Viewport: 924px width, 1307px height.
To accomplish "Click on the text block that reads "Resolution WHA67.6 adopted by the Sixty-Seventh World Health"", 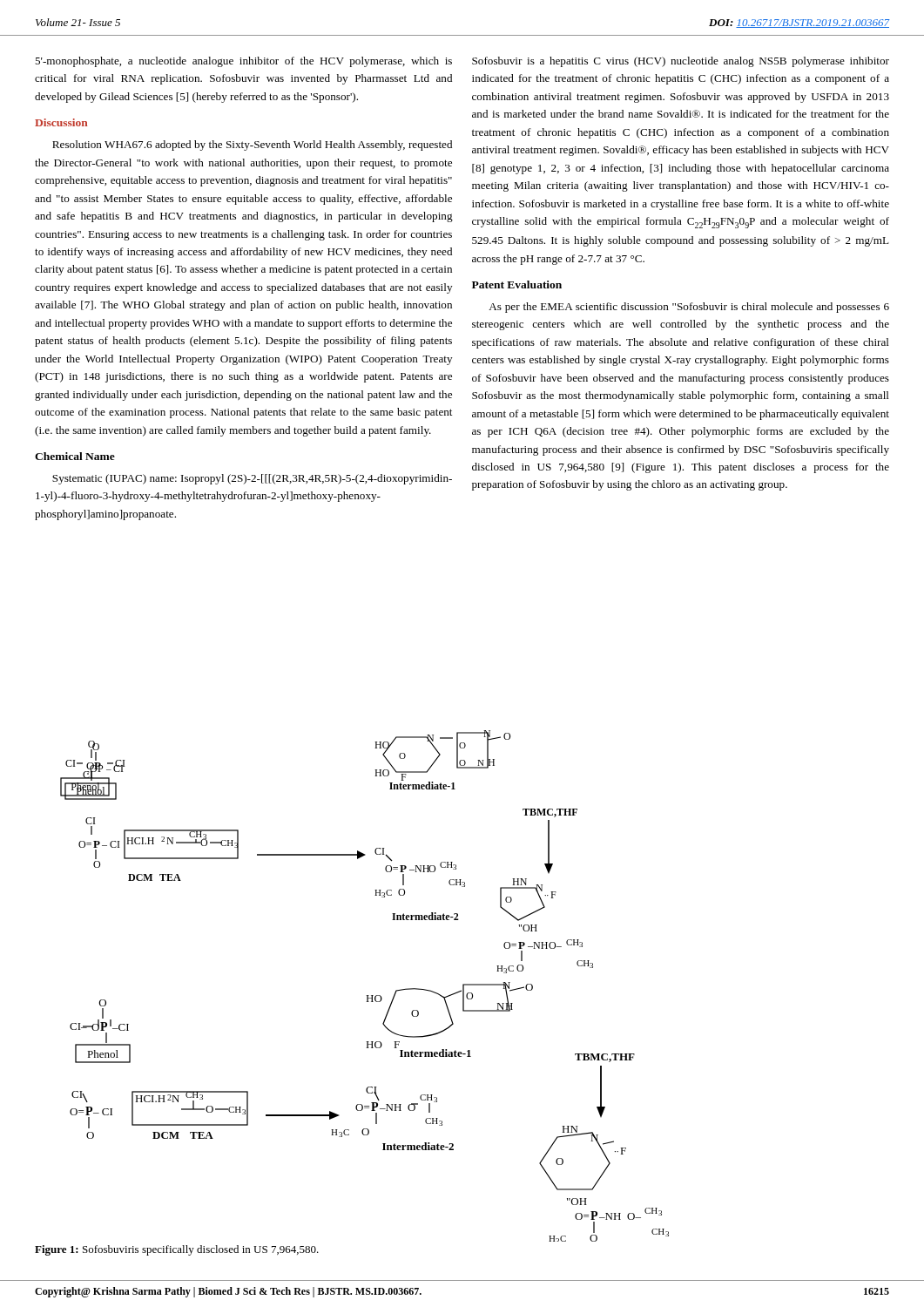I will 244,288.
